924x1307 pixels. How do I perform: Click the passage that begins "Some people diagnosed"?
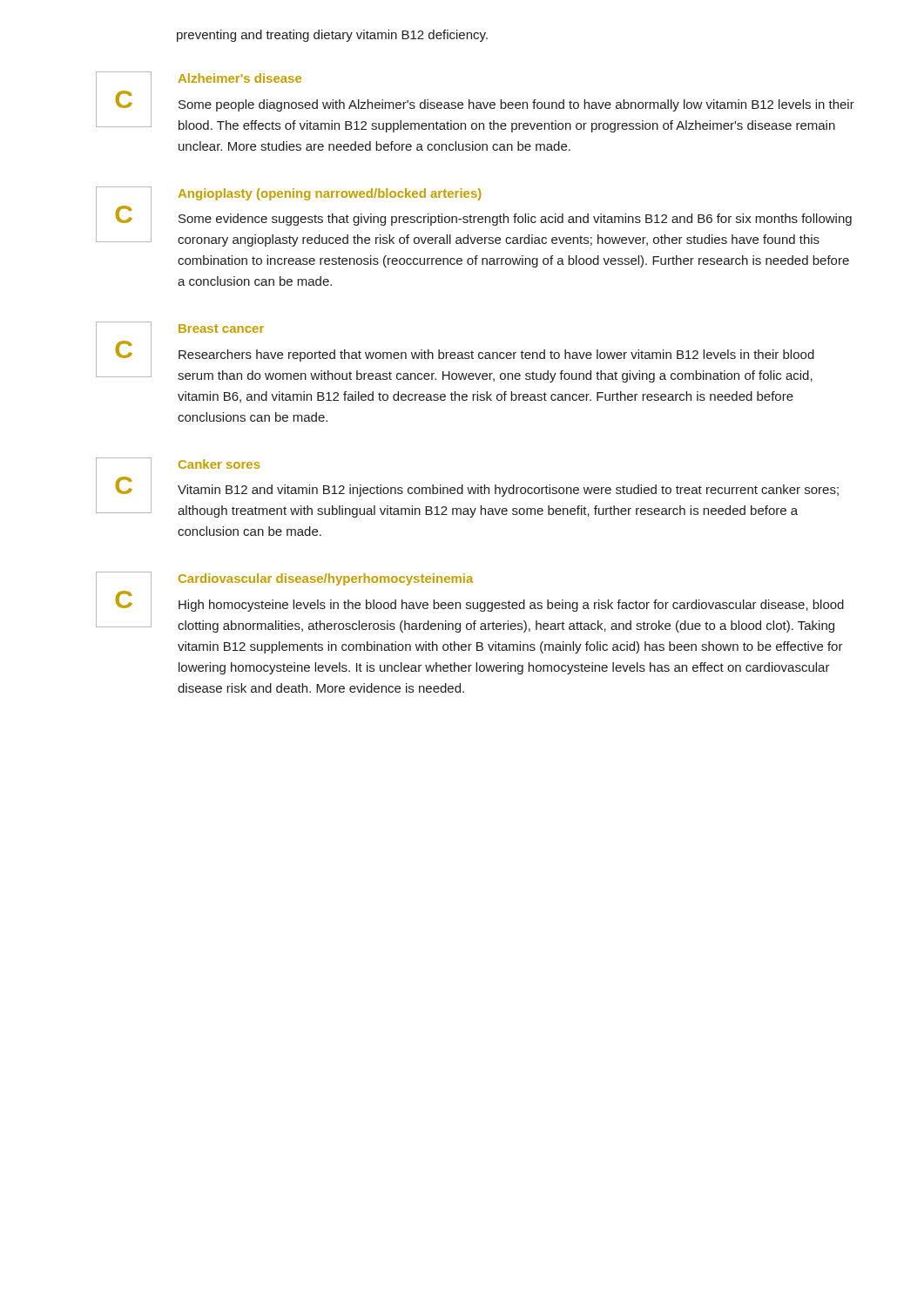[x=516, y=125]
